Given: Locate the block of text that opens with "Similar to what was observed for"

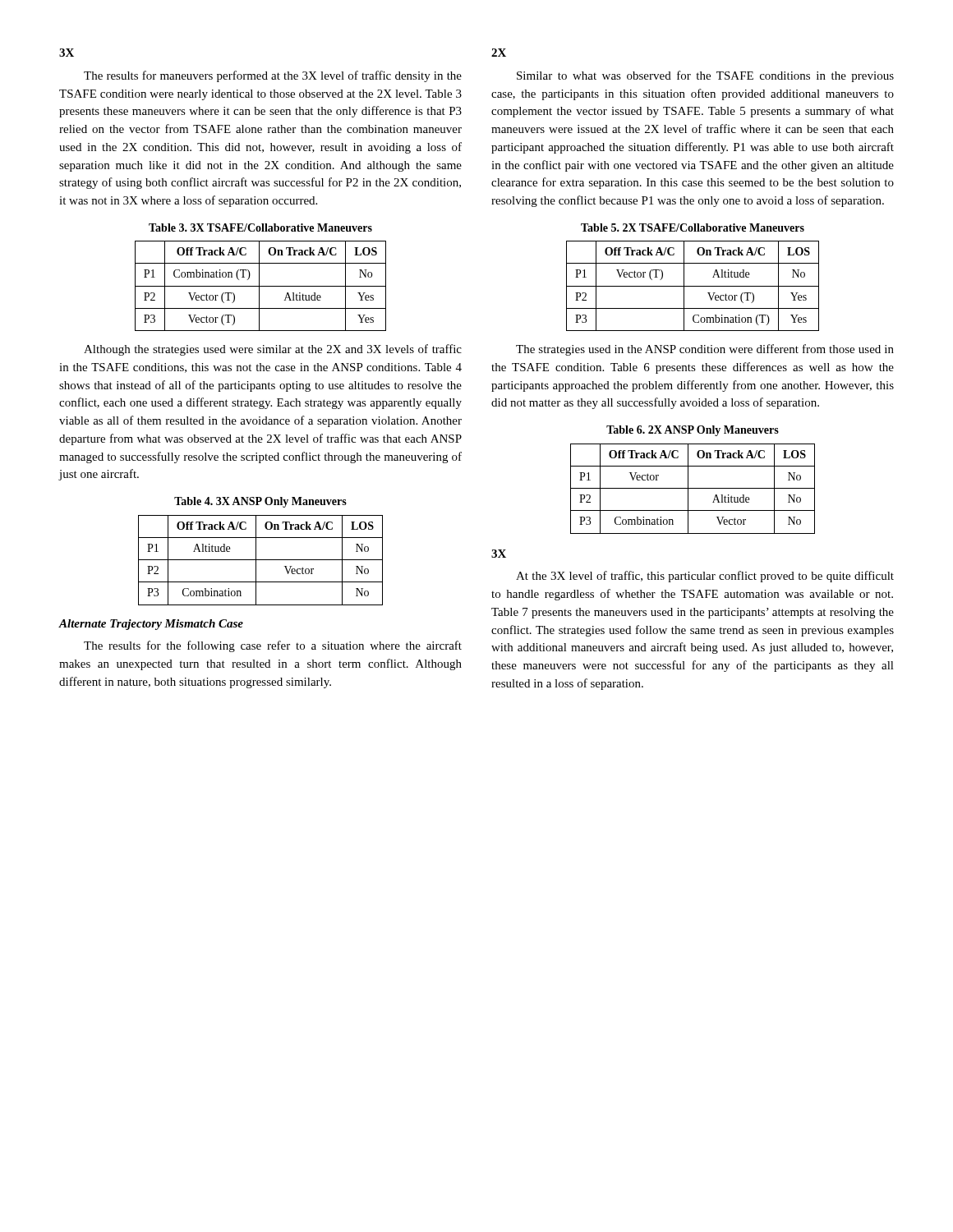Looking at the screenshot, I should (x=693, y=138).
